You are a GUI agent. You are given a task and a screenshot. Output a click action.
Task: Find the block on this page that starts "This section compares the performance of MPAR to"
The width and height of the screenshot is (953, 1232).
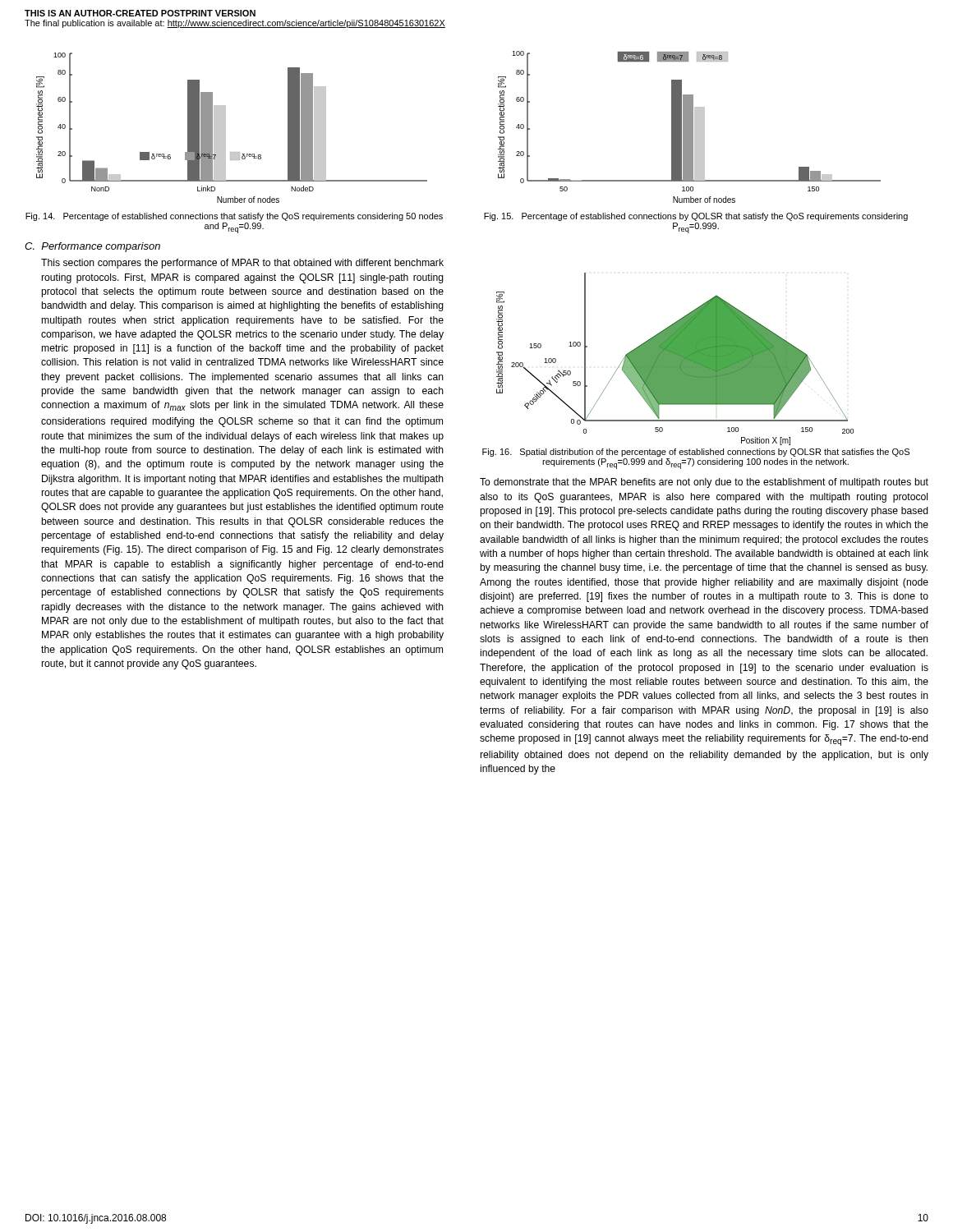pyautogui.click(x=242, y=464)
